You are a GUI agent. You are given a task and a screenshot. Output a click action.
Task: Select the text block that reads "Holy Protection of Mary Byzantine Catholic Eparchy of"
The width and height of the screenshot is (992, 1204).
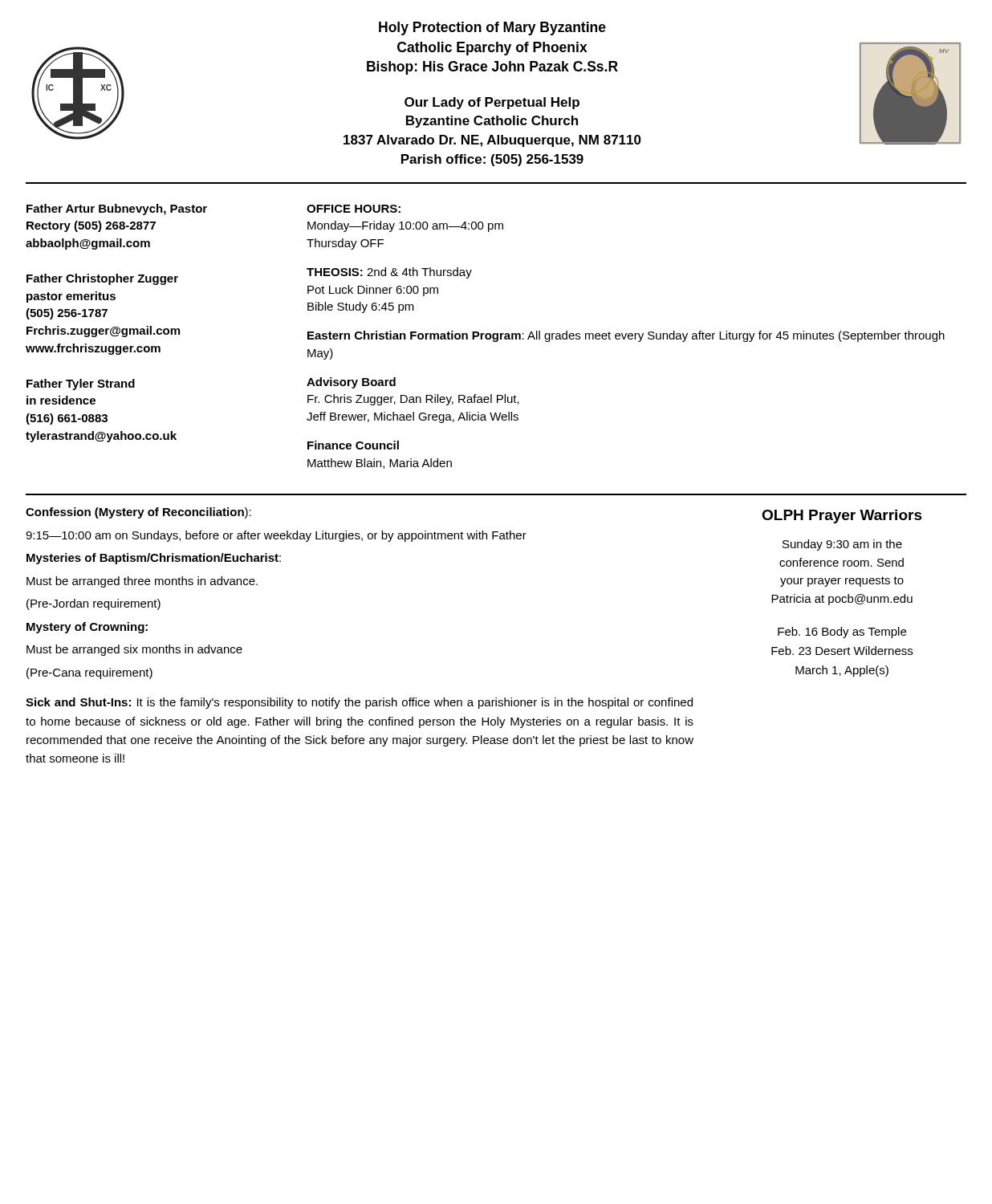492,93
